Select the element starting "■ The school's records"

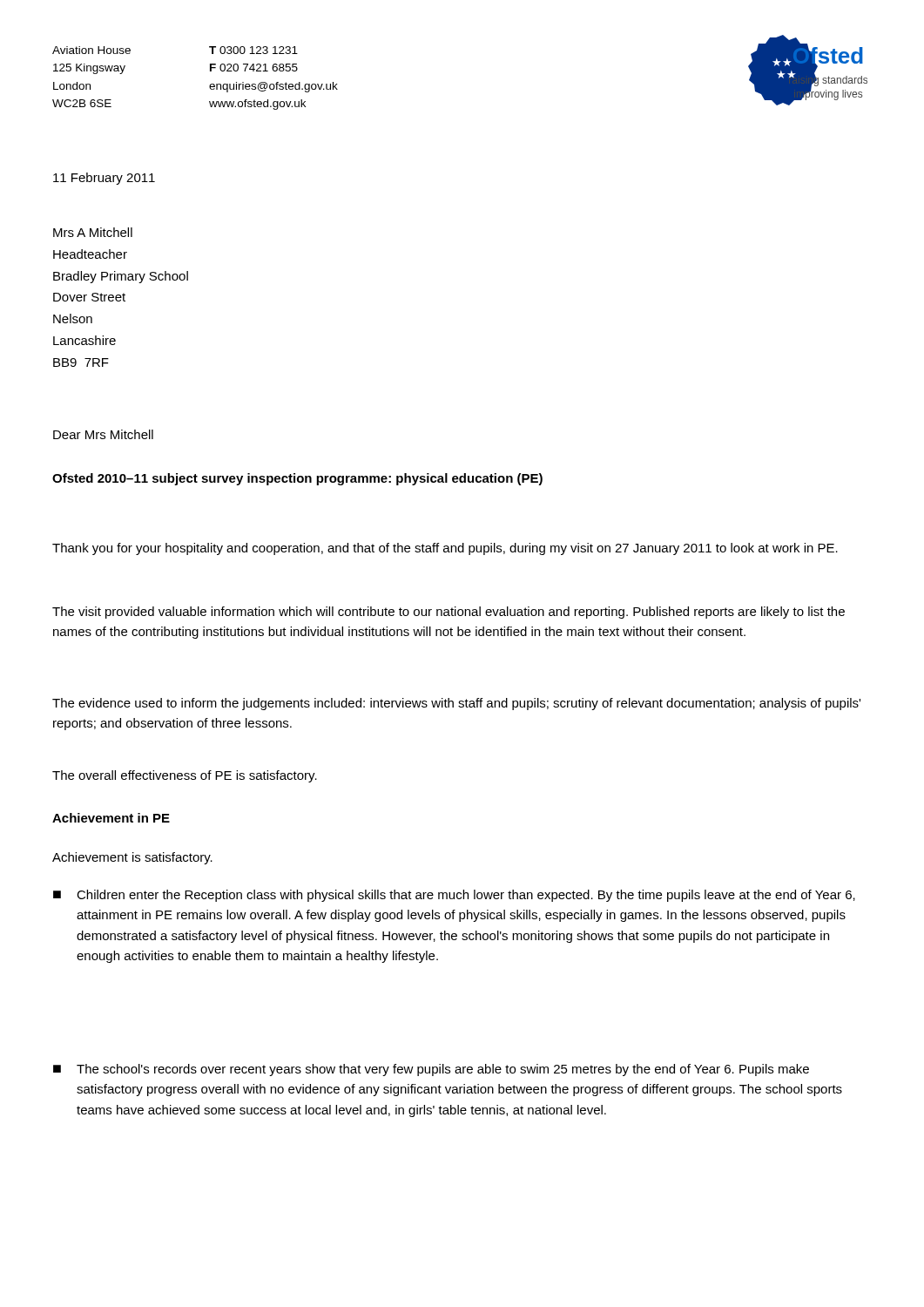[462, 1089]
